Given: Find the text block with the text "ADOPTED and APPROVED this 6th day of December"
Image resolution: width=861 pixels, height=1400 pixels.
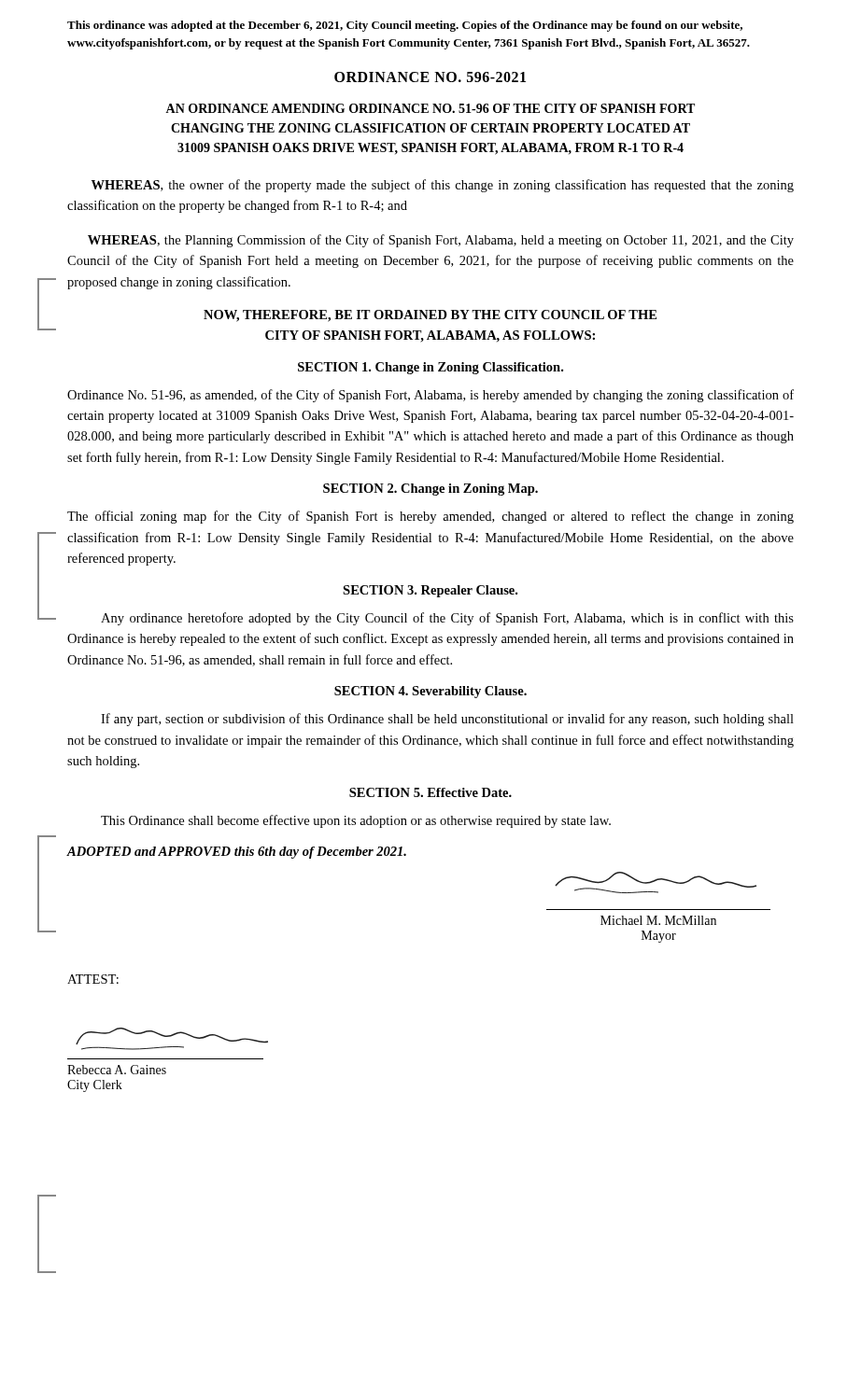Looking at the screenshot, I should (237, 851).
